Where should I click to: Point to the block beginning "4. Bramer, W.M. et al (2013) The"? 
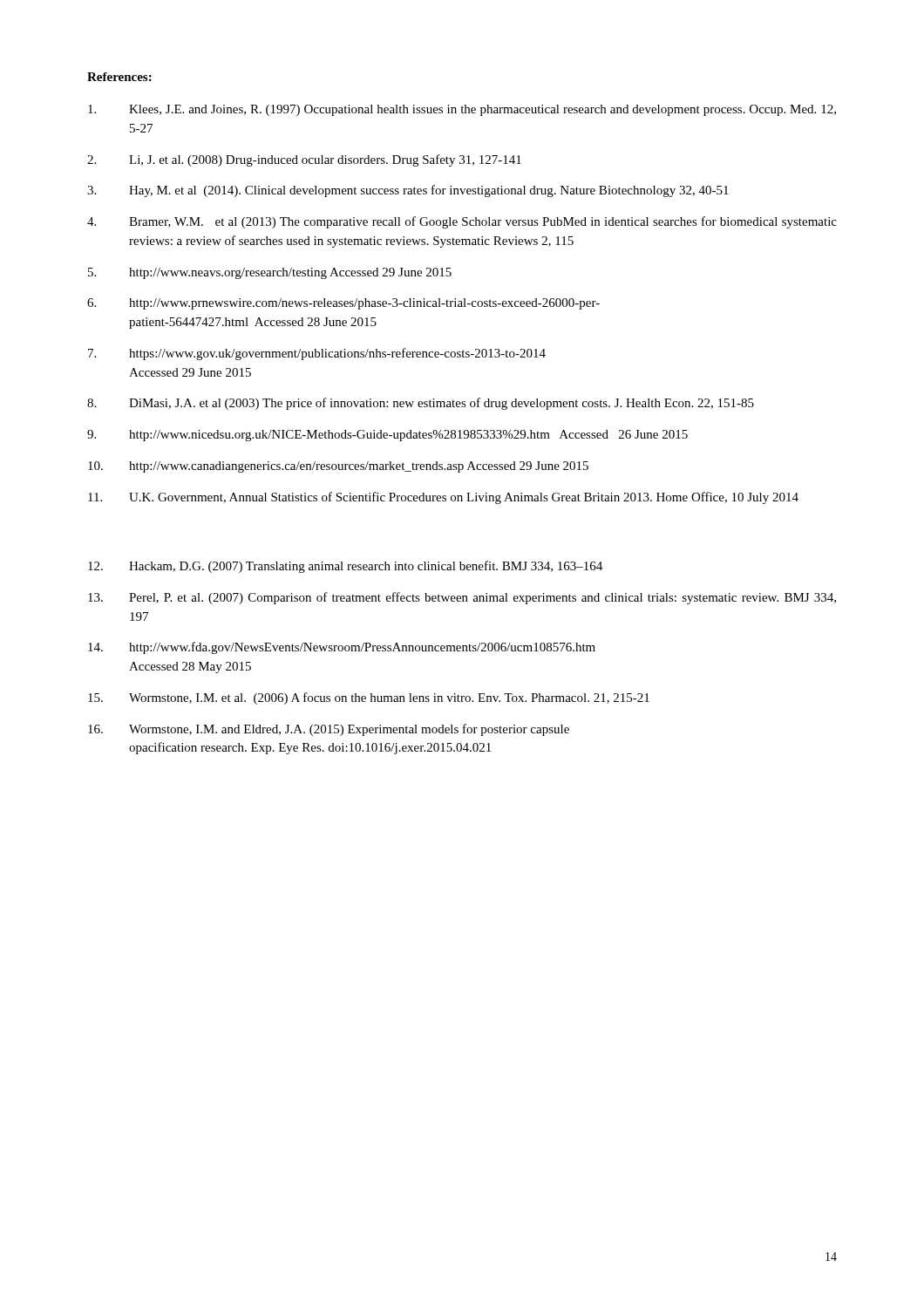coord(462,232)
